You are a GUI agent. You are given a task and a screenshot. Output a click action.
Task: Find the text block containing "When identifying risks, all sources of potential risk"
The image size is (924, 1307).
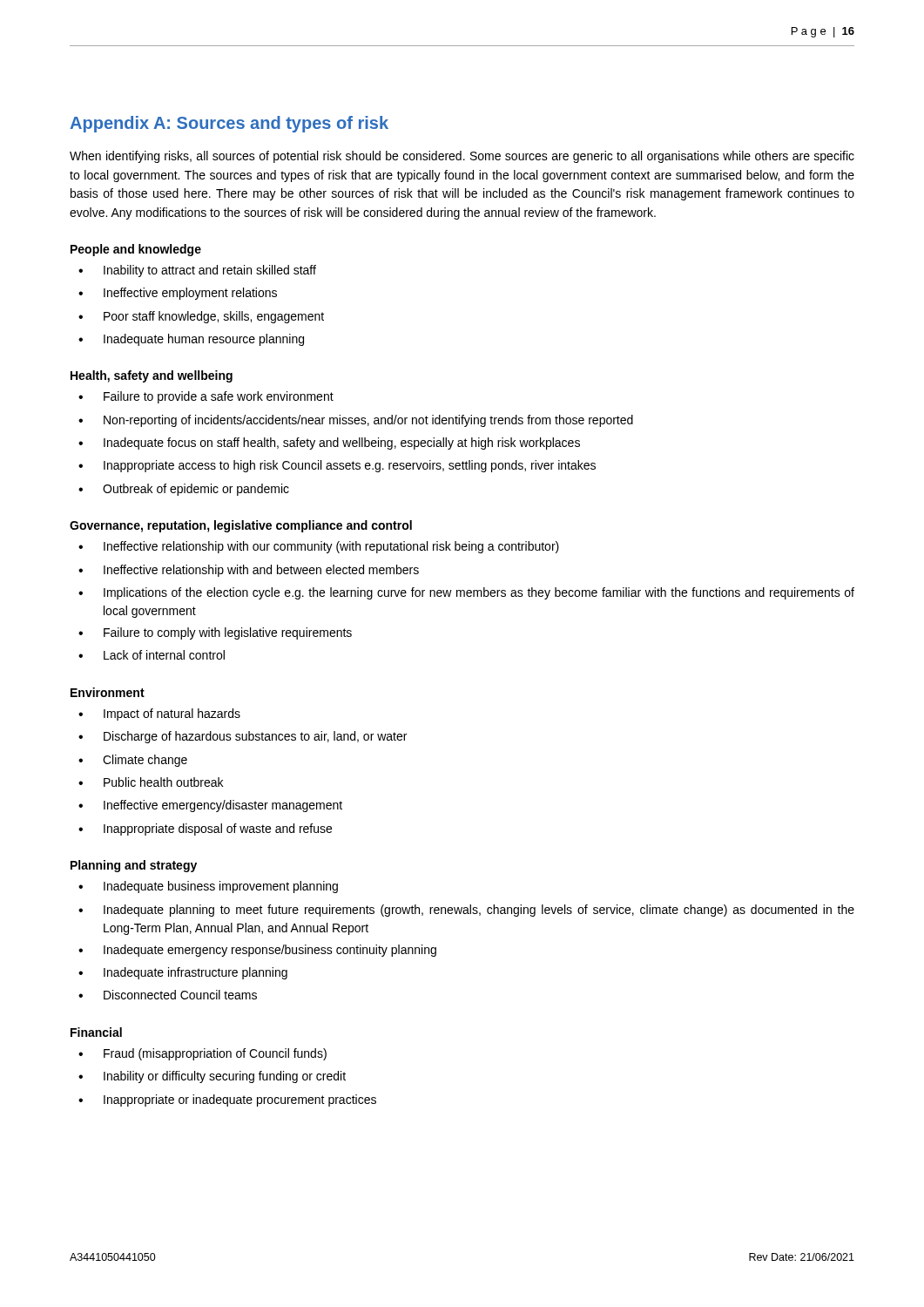click(x=462, y=184)
